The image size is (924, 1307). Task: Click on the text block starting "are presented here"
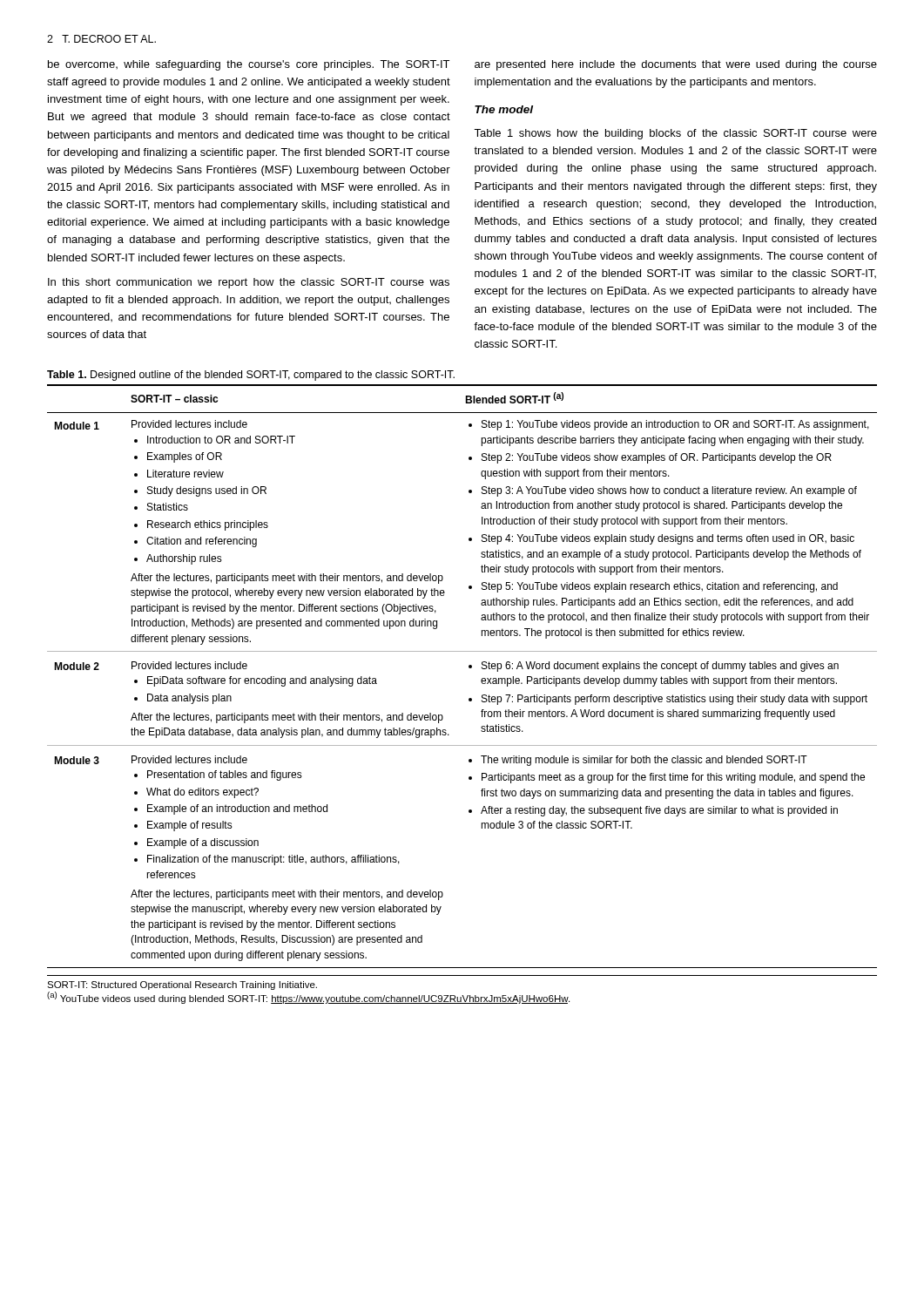pos(676,73)
